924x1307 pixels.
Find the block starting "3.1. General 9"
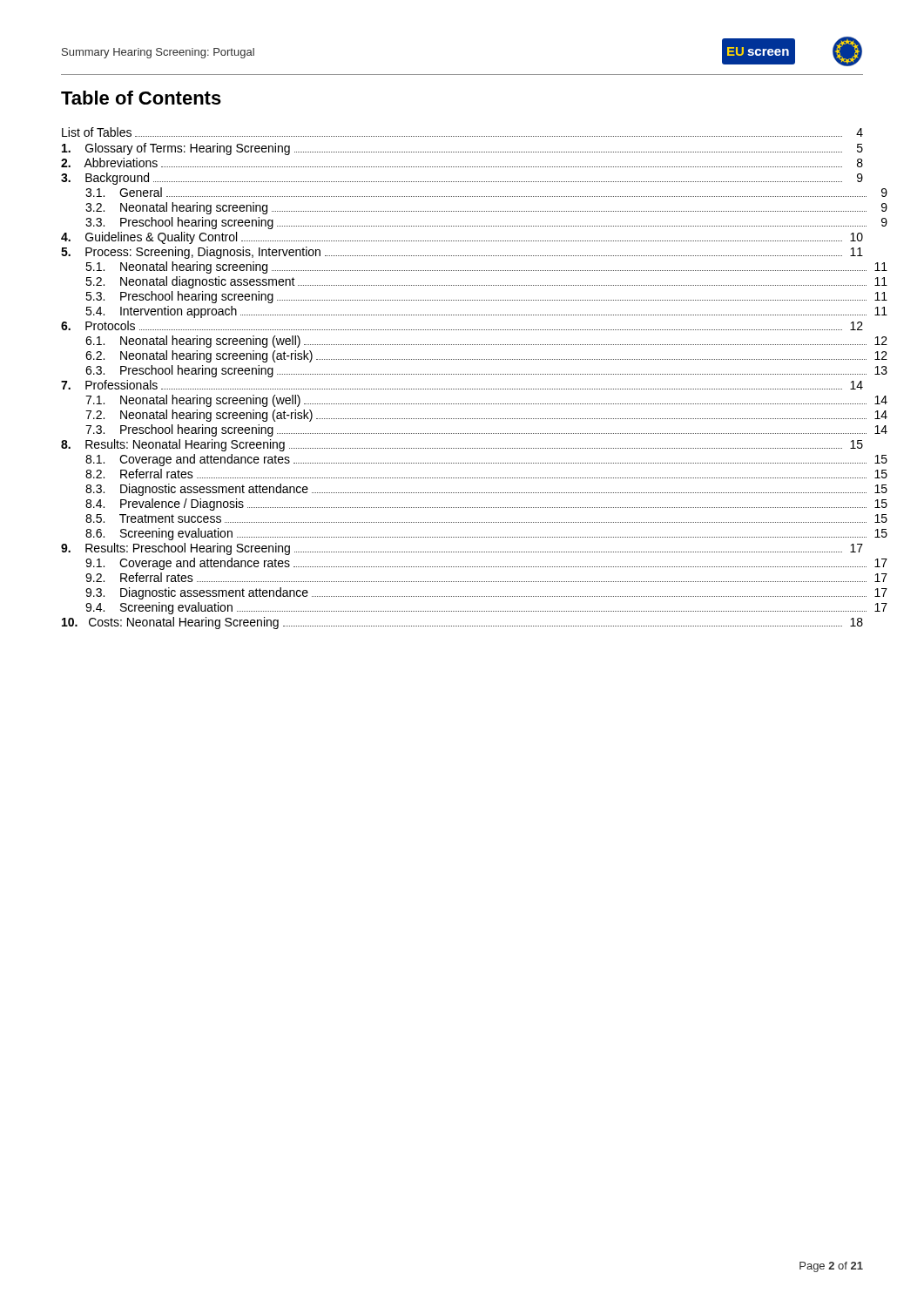(x=486, y=193)
